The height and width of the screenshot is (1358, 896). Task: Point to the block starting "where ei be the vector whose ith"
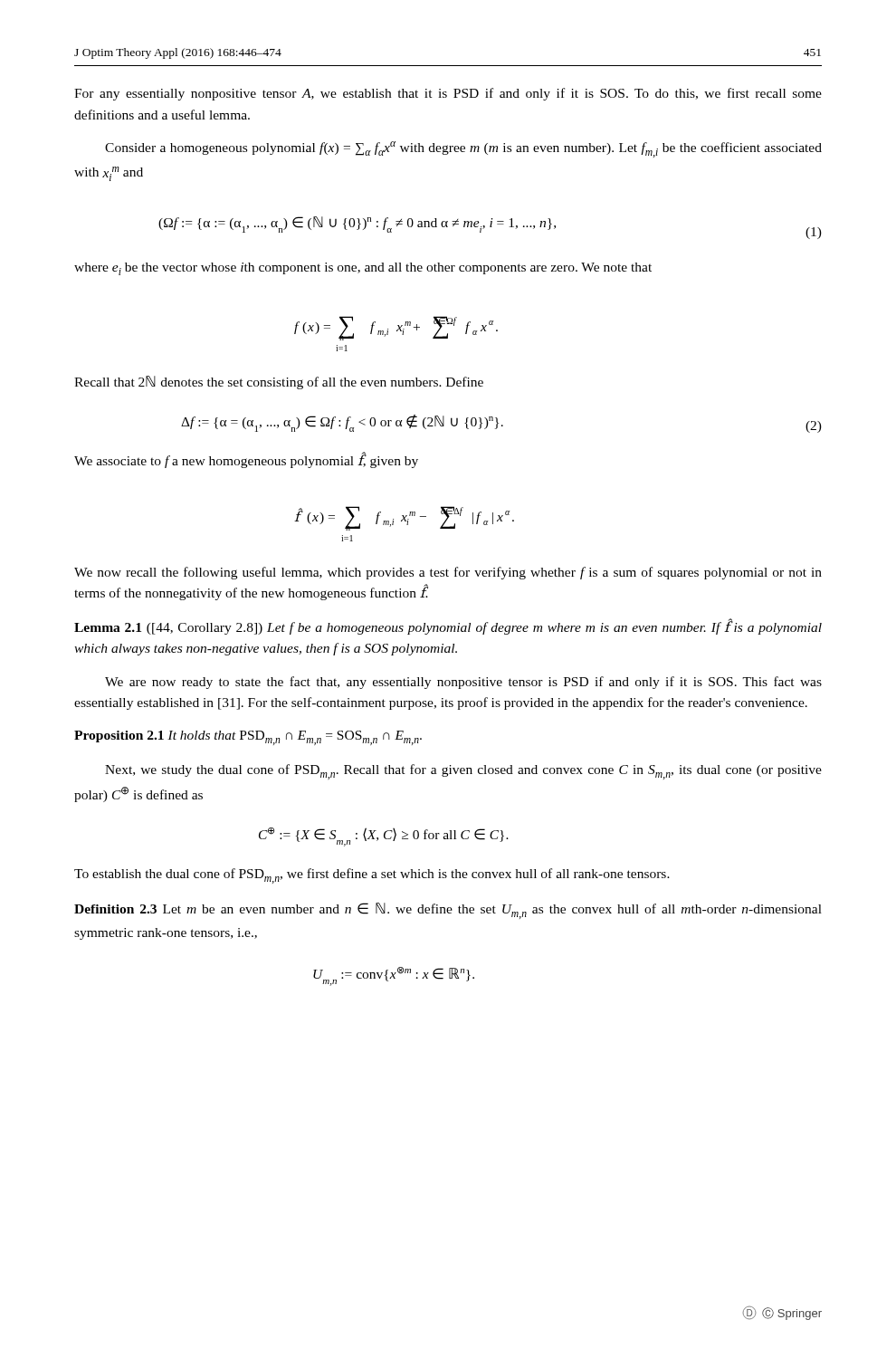[x=363, y=269]
